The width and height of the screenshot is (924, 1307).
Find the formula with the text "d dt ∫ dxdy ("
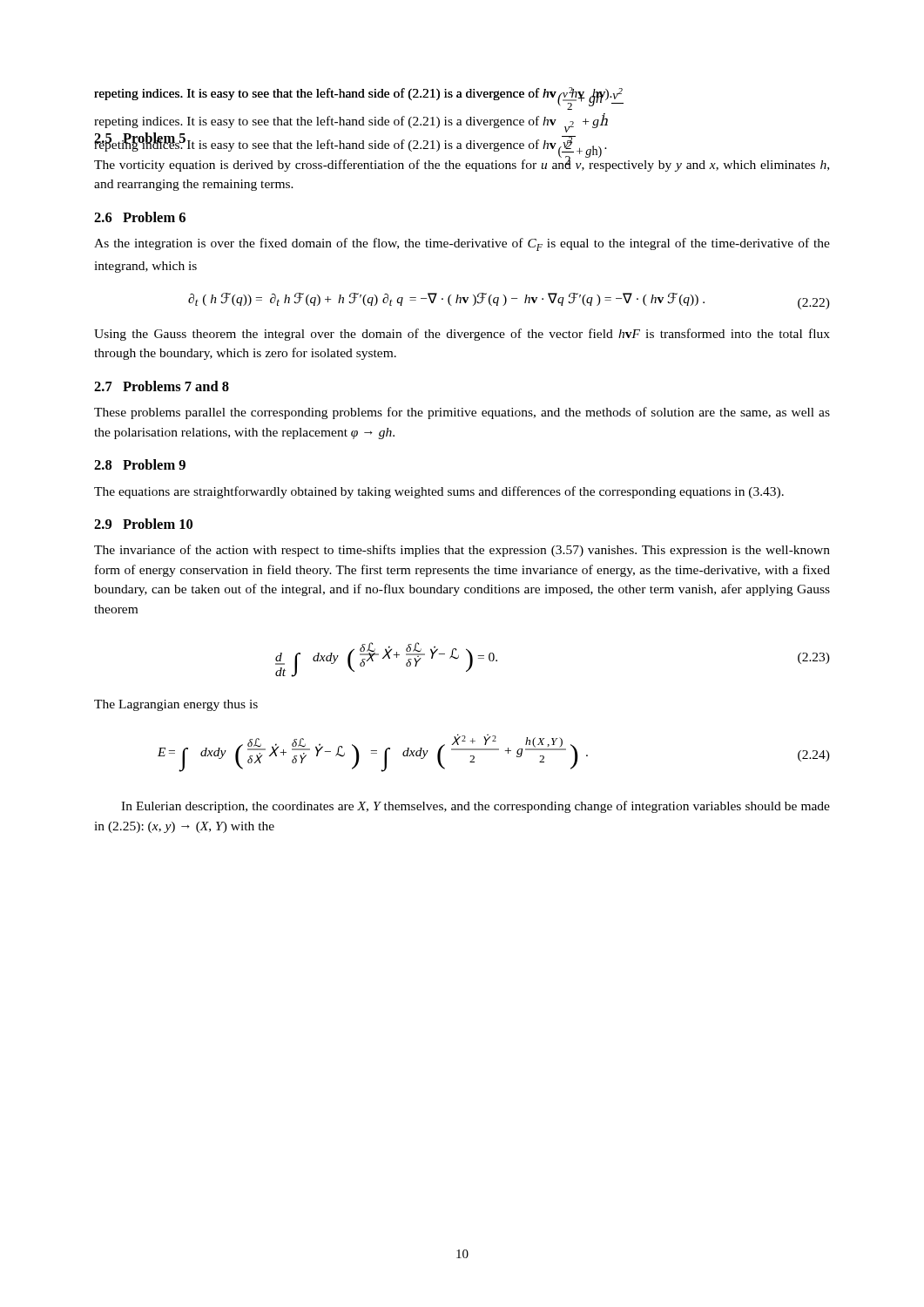(462, 657)
